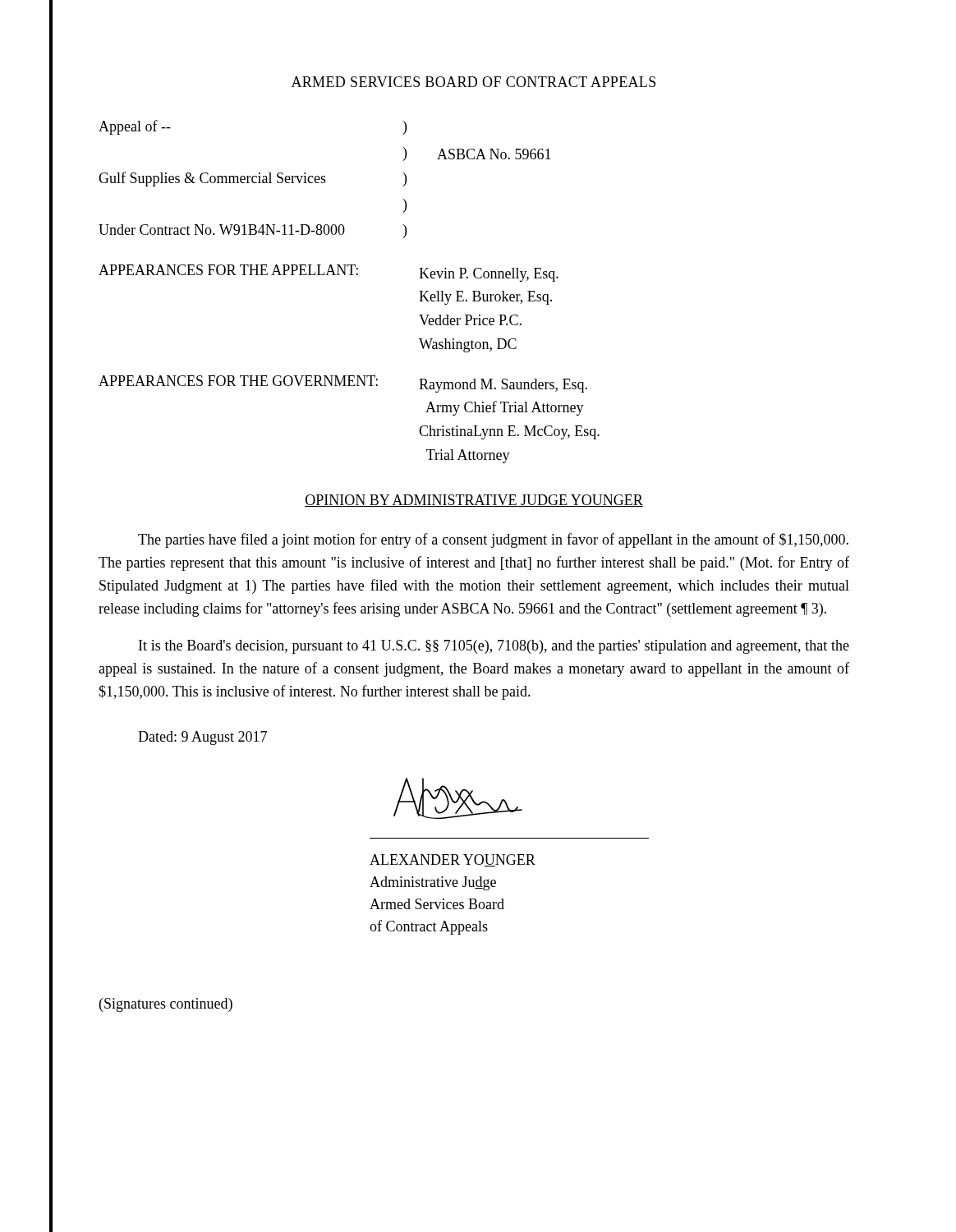The height and width of the screenshot is (1232, 956).
Task: Navigate to the text block starting "ARMED SERVICES BOARD OF"
Action: pyautogui.click(x=474, y=82)
